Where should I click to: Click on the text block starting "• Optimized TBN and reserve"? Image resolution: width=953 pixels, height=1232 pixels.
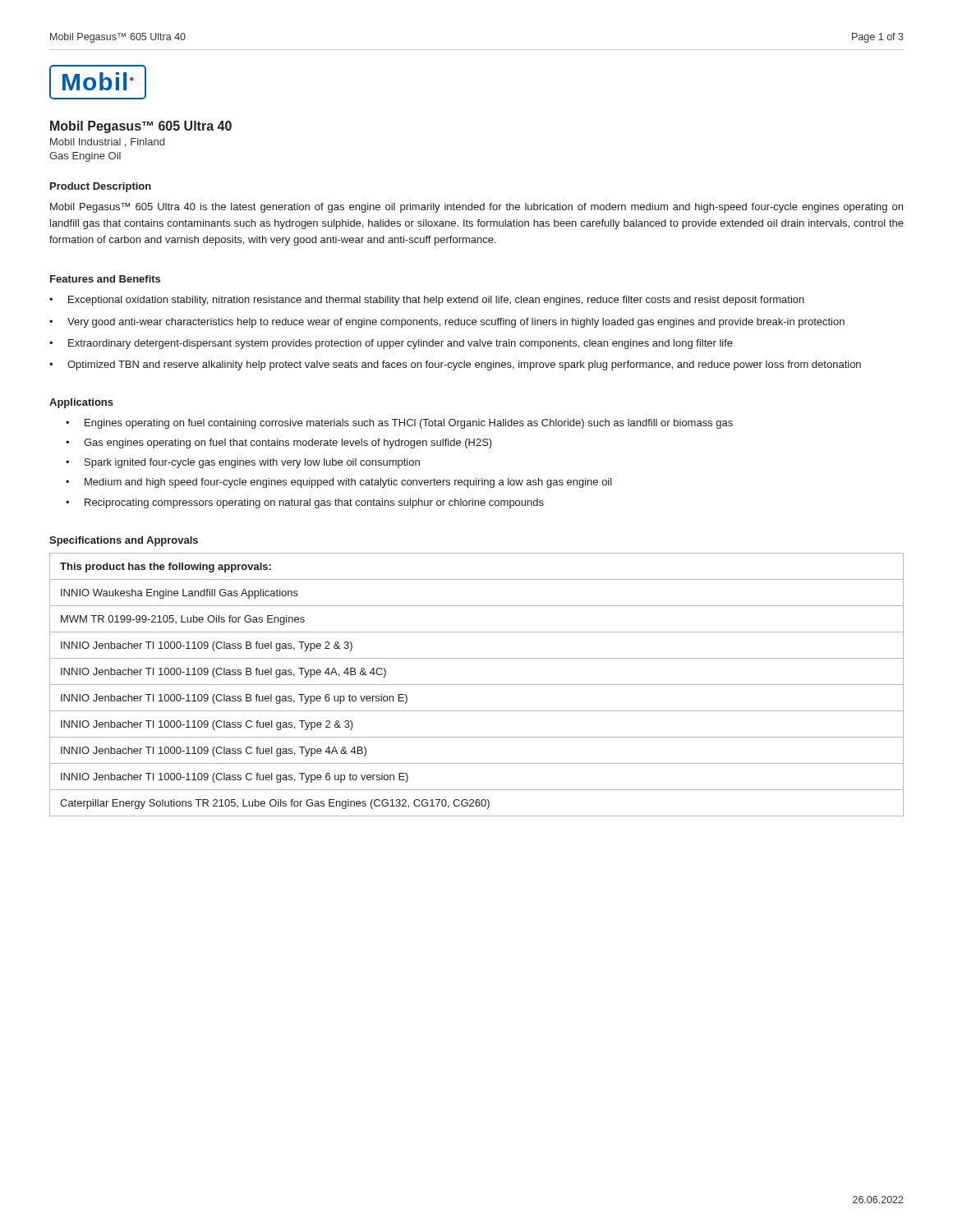[455, 365]
